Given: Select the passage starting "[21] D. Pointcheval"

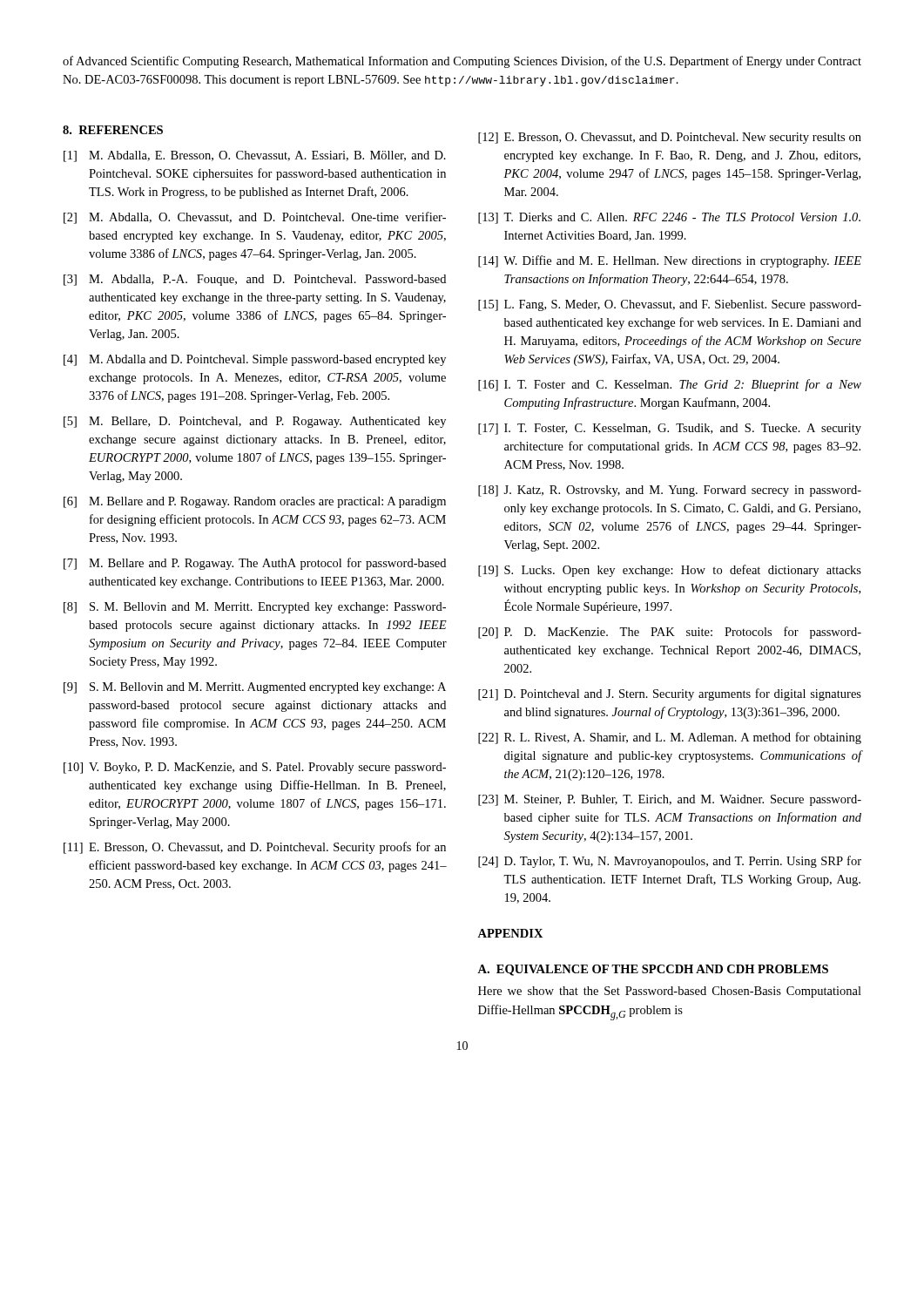Looking at the screenshot, I should click(x=669, y=703).
